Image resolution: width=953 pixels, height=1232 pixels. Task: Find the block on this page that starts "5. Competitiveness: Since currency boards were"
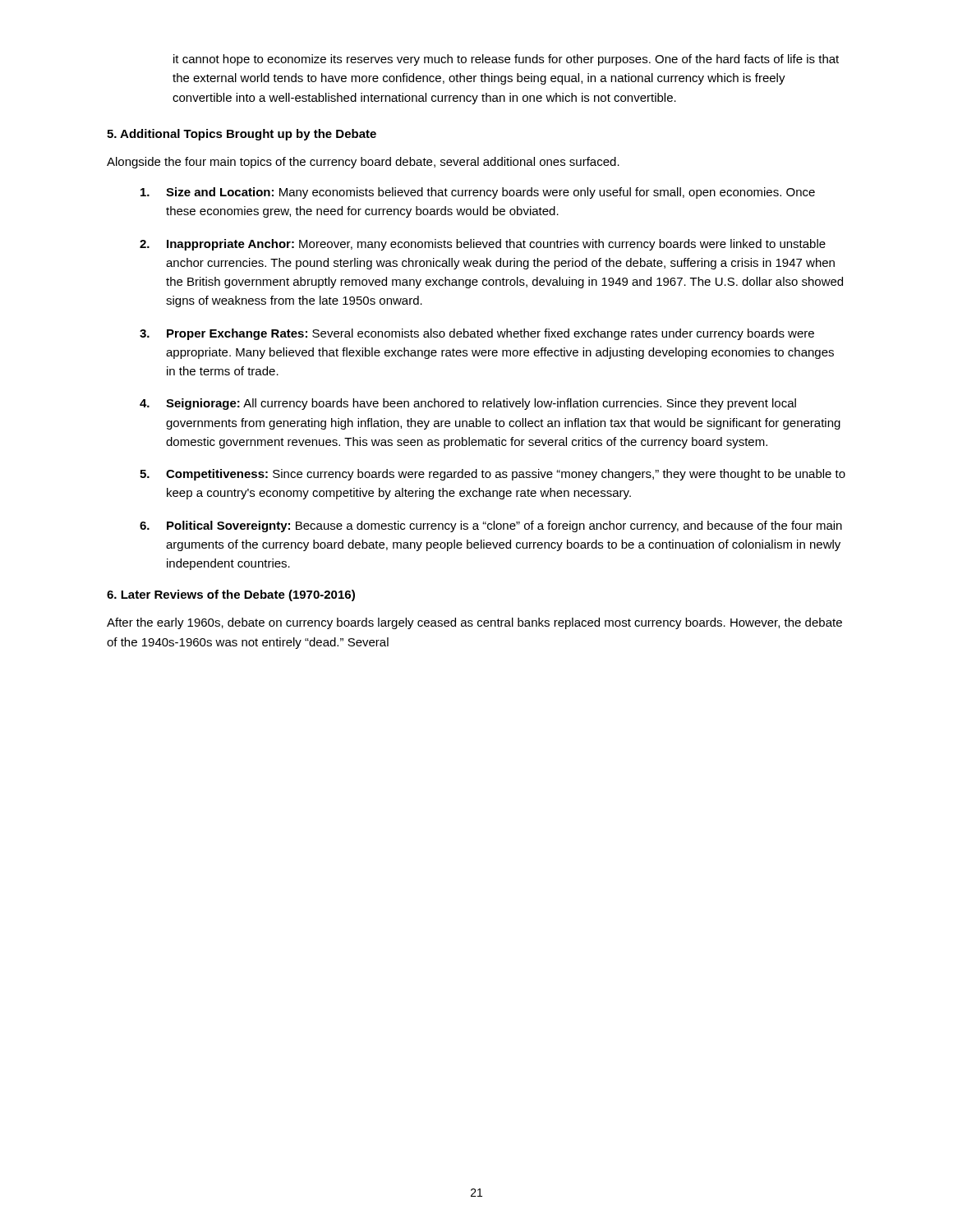click(493, 483)
